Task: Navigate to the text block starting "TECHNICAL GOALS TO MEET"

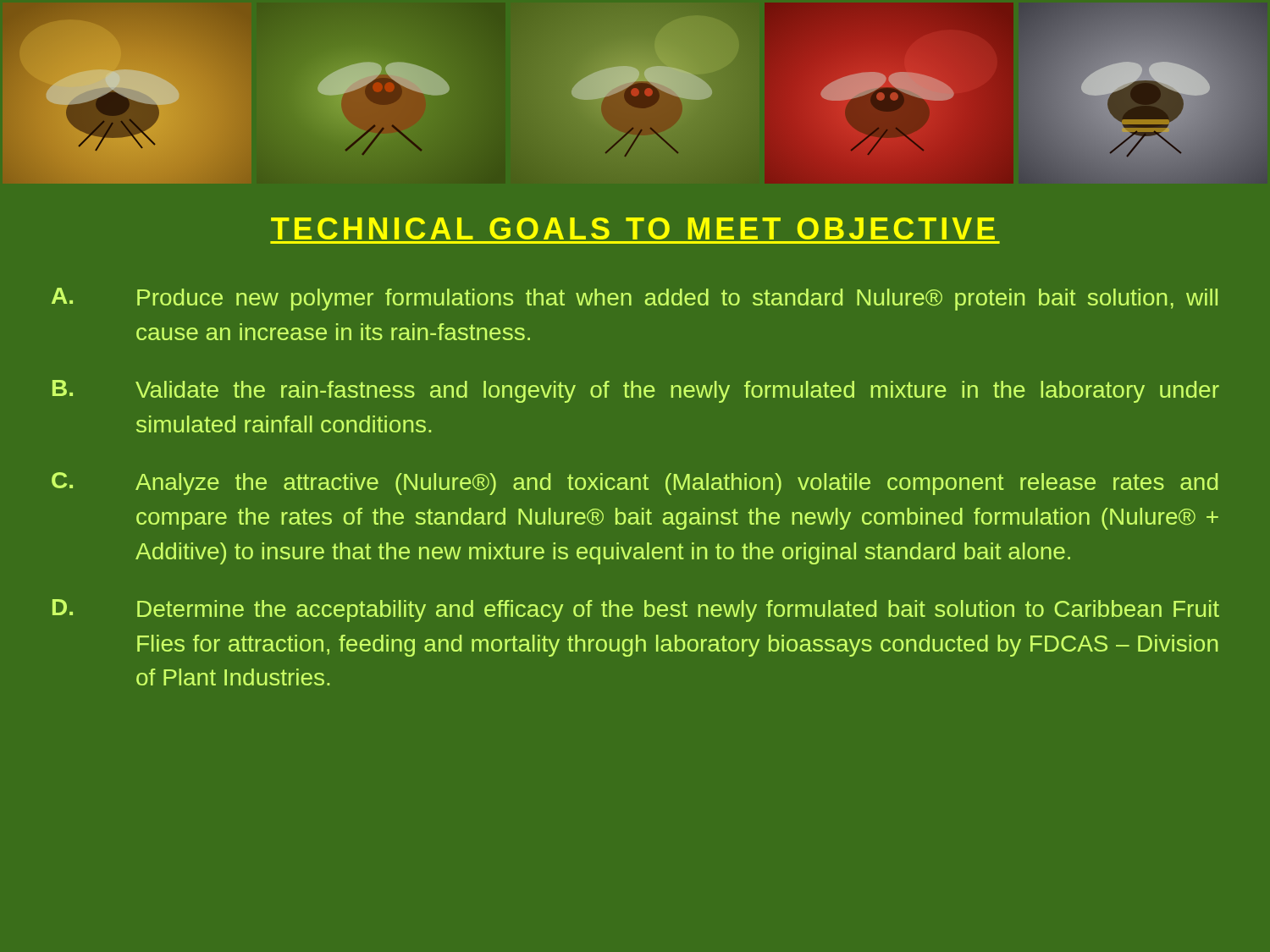Action: [x=635, y=229]
